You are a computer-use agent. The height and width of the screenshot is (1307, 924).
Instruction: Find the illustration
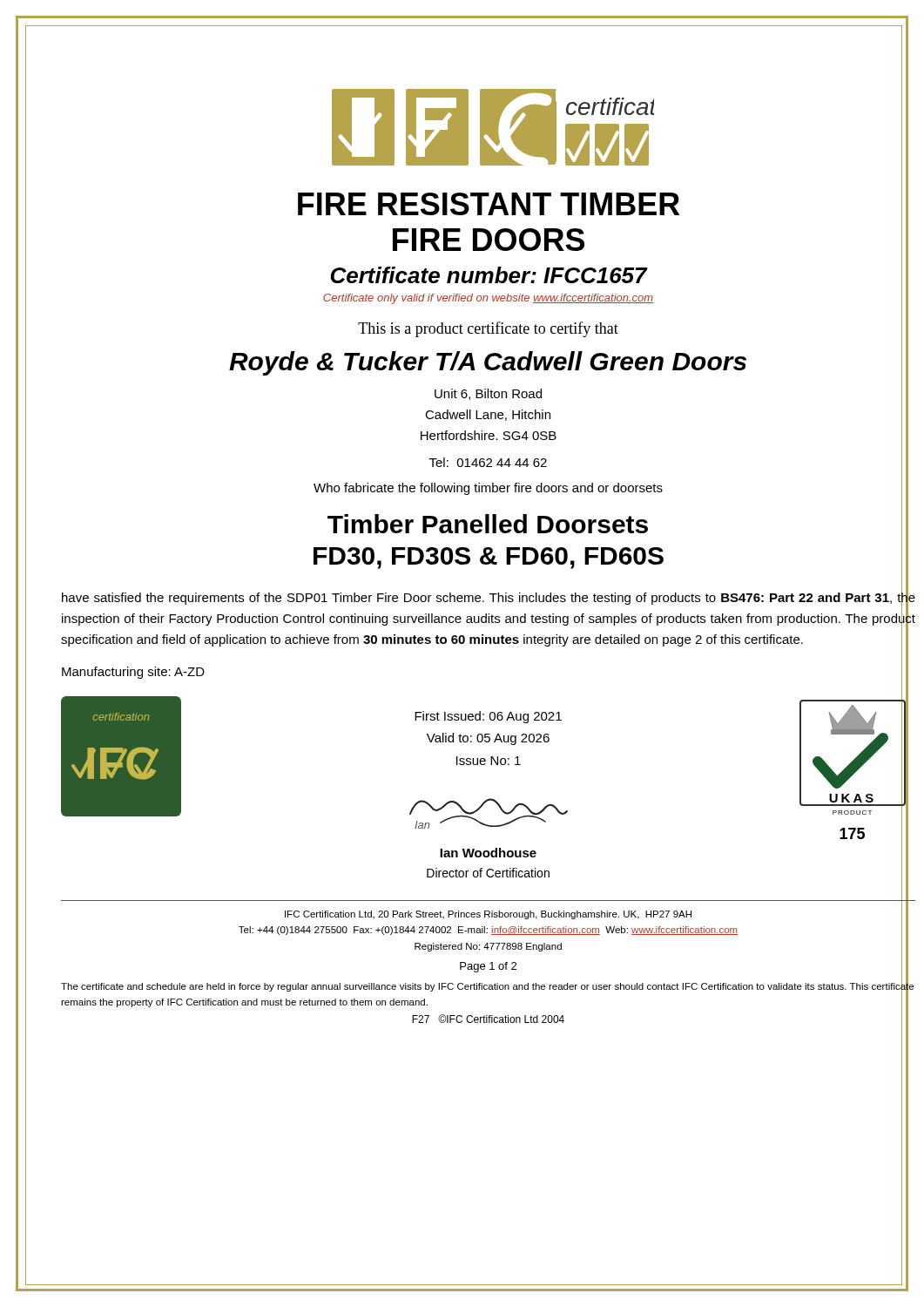tap(488, 811)
